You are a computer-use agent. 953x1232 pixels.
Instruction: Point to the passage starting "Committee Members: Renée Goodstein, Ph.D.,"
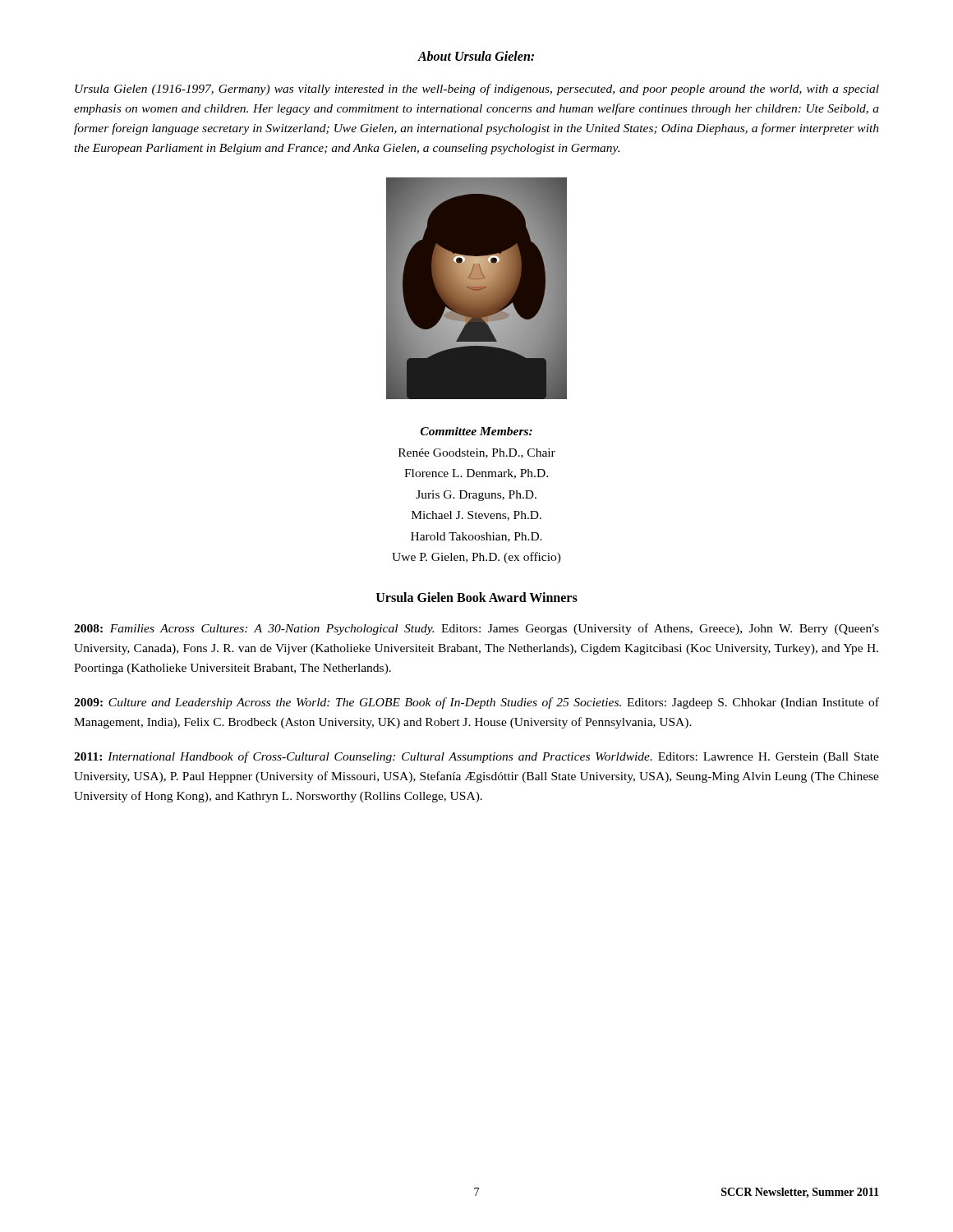(x=476, y=494)
